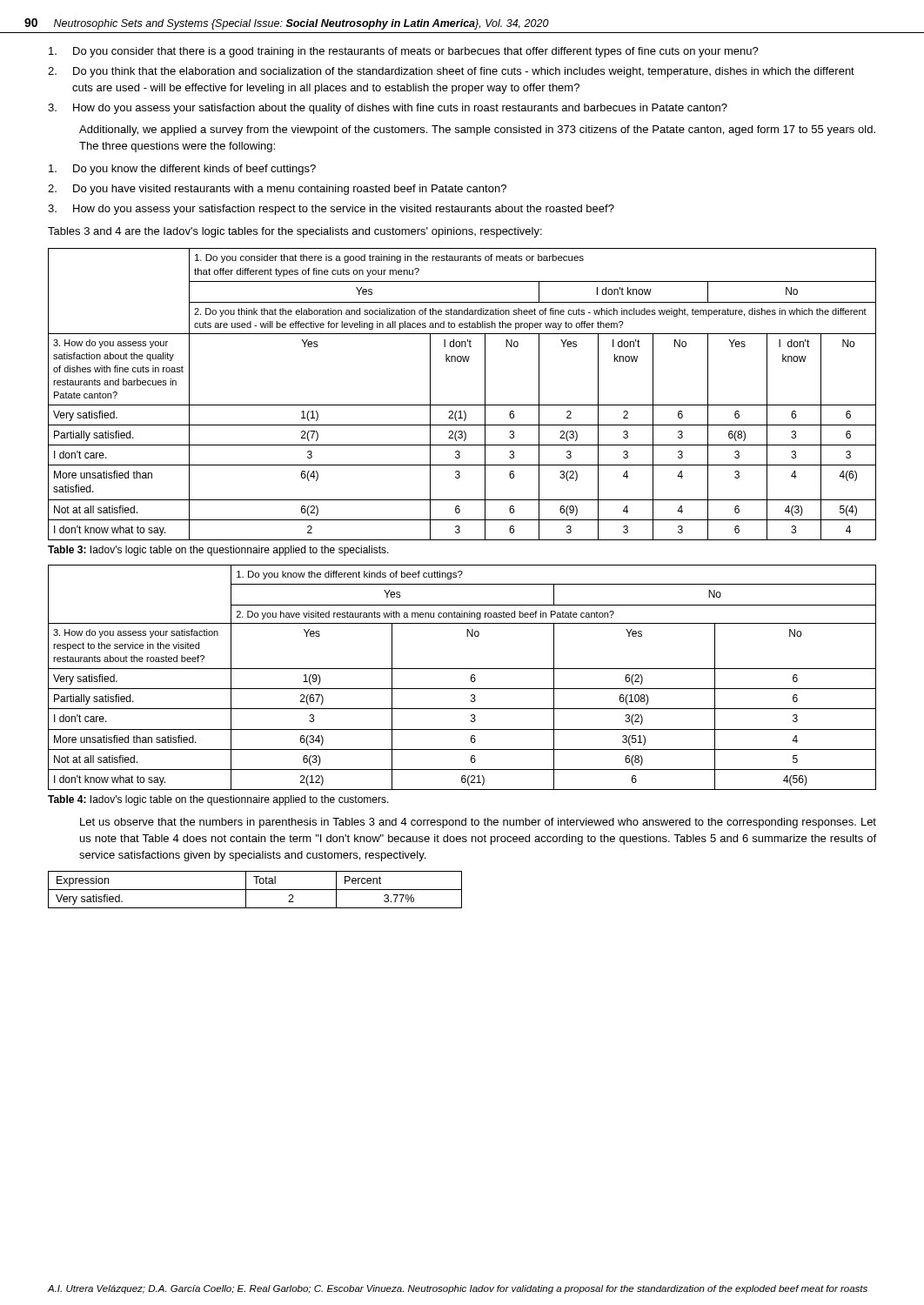Point to the block beginning "3. How do you assess your satisfaction respect"
Image resolution: width=924 pixels, height=1305 pixels.
click(462, 209)
